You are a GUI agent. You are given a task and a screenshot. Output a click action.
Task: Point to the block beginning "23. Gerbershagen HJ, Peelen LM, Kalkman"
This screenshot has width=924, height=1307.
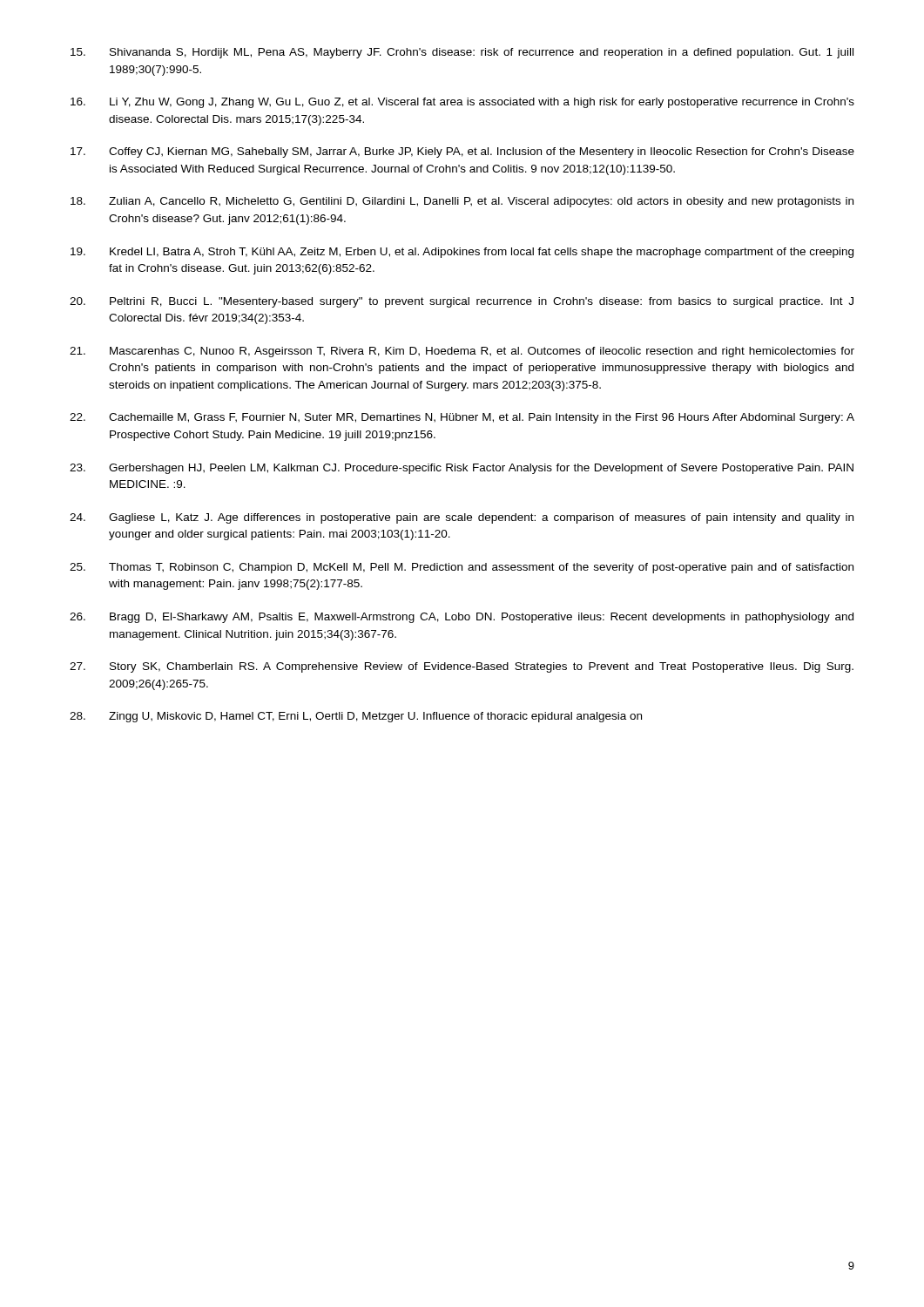coord(462,476)
